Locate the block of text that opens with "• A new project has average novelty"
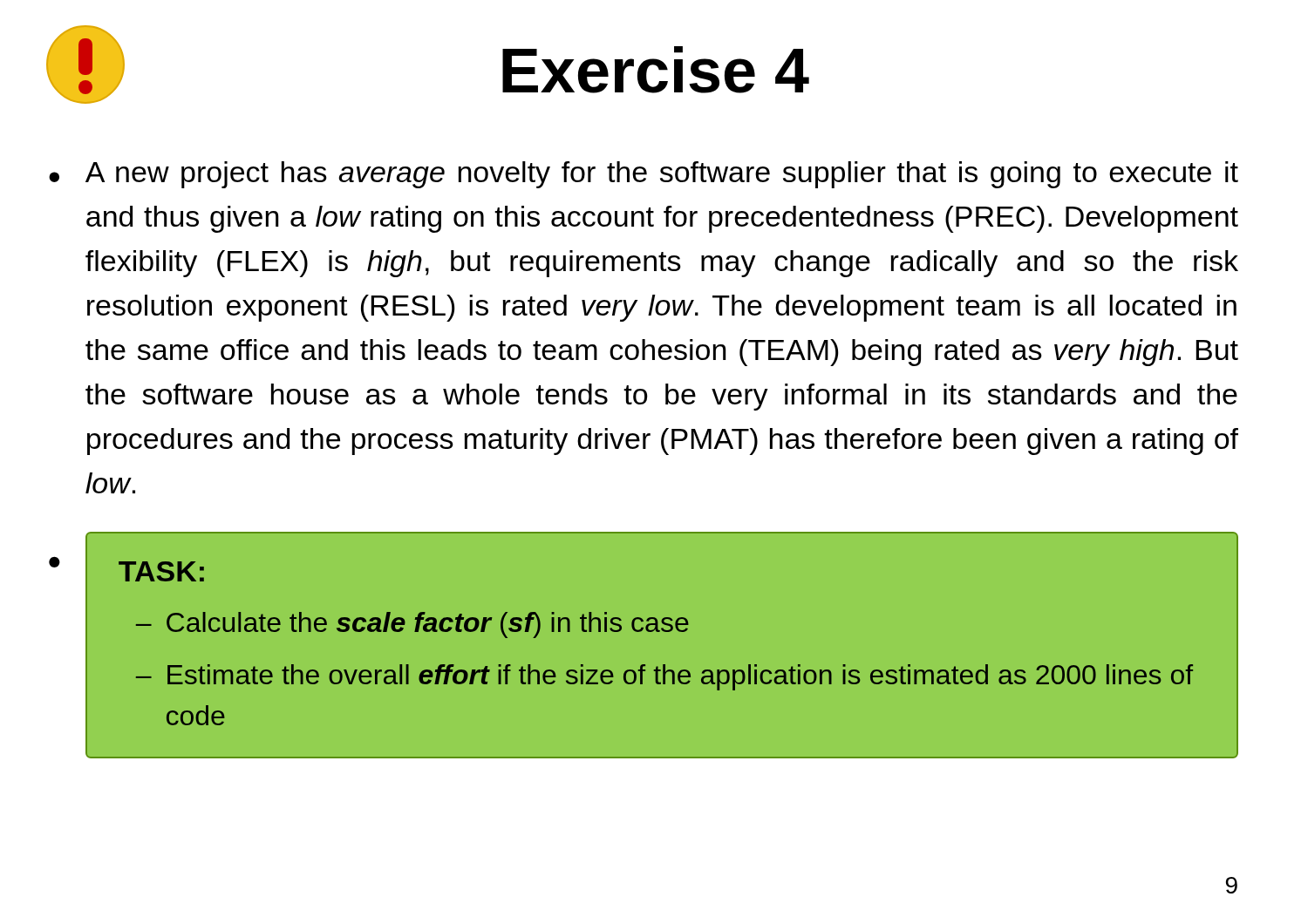The width and height of the screenshot is (1308, 924). tap(643, 328)
